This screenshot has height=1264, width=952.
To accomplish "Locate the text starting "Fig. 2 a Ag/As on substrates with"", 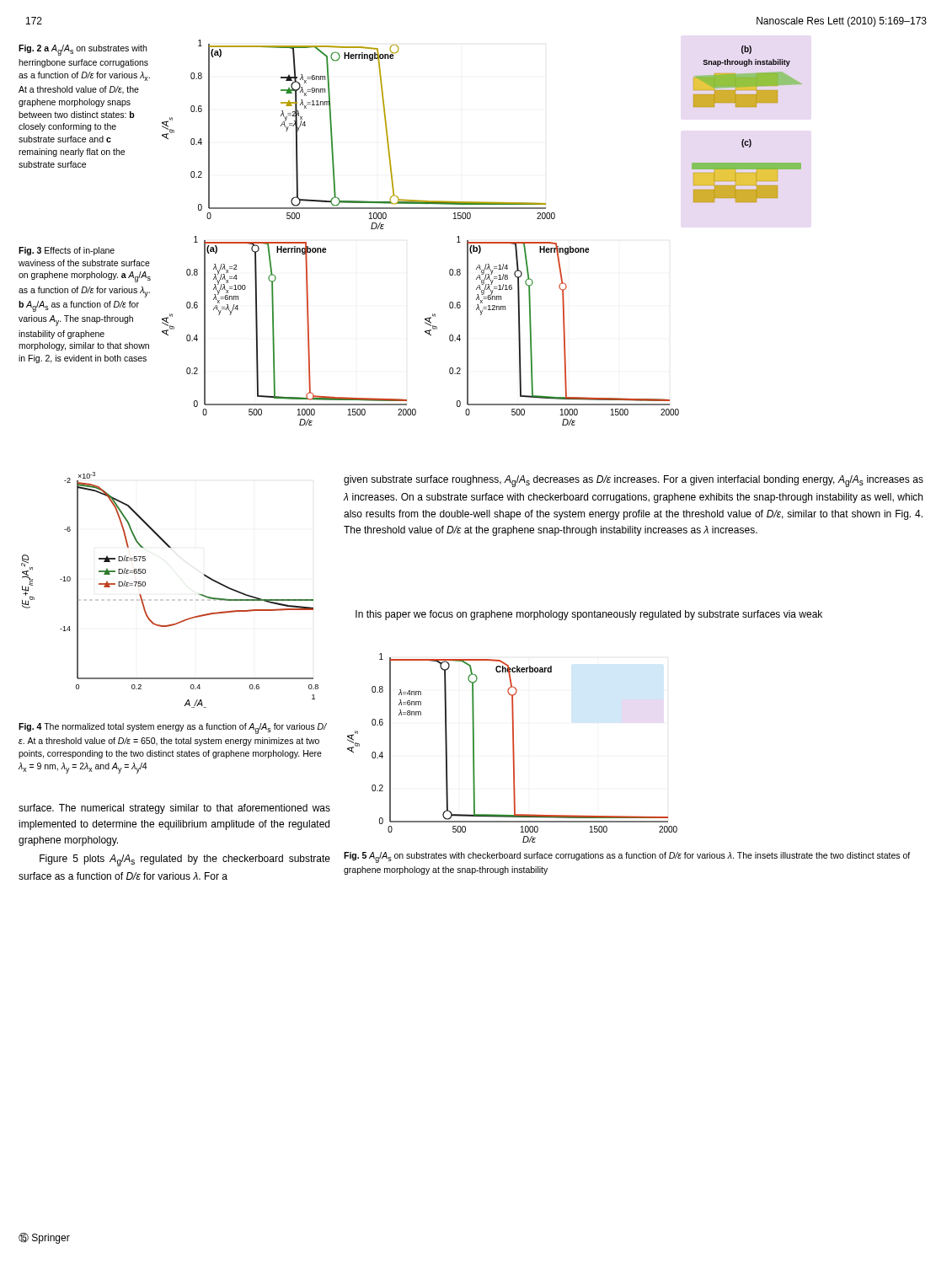I will pyautogui.click(x=84, y=106).
